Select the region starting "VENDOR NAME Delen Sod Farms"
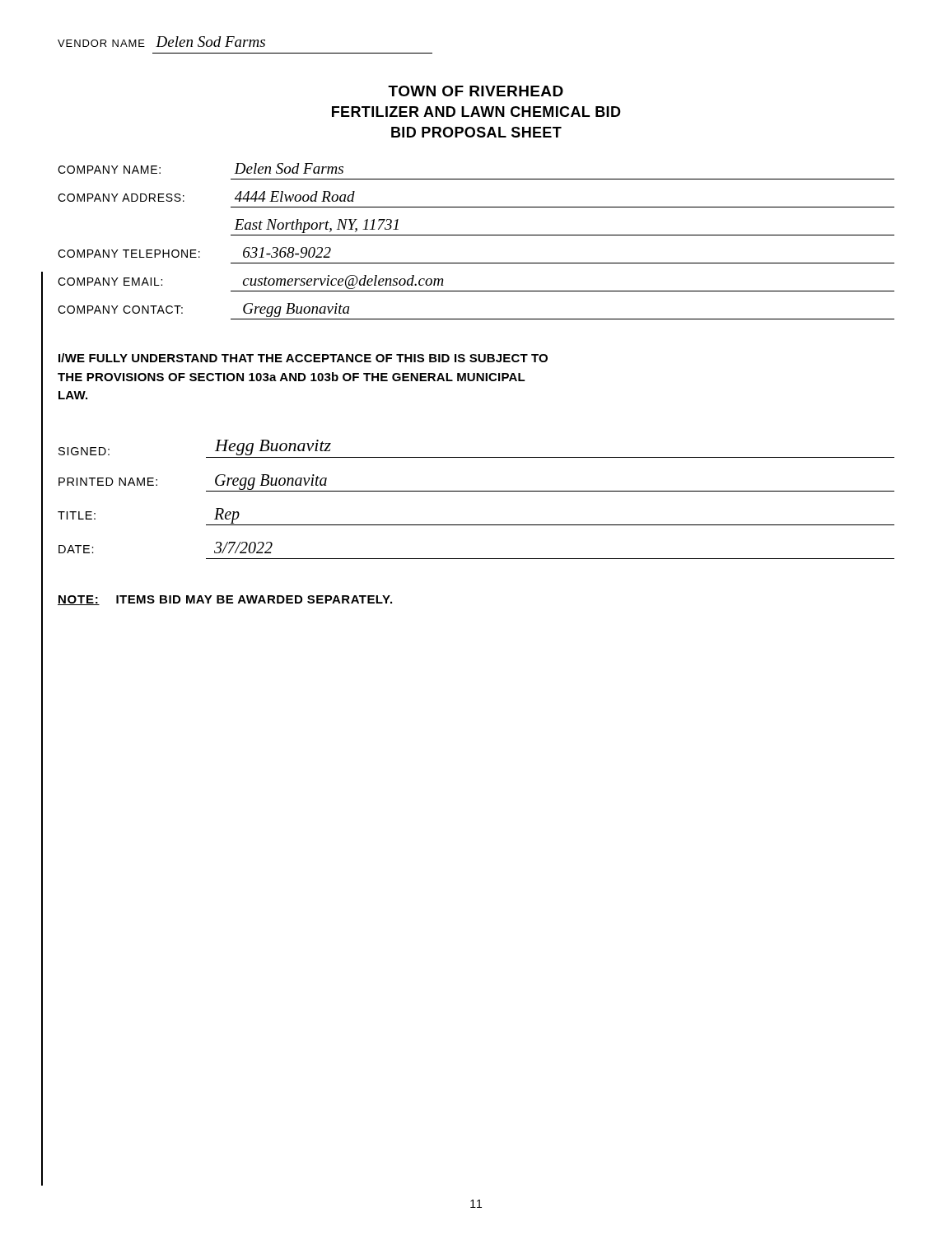Screen dimensions: 1235x952 point(245,43)
